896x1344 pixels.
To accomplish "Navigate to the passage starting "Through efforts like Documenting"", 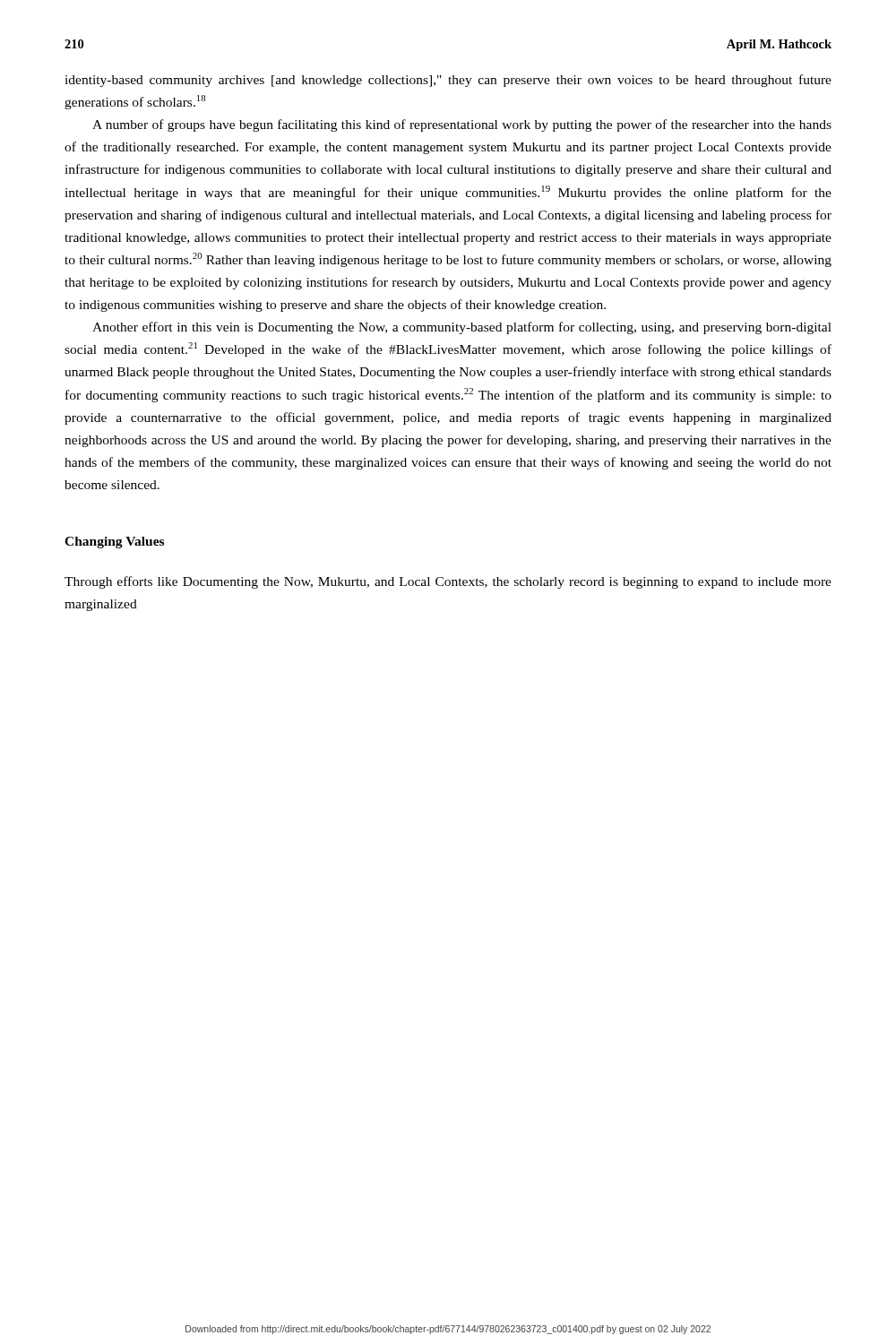I will tap(448, 593).
